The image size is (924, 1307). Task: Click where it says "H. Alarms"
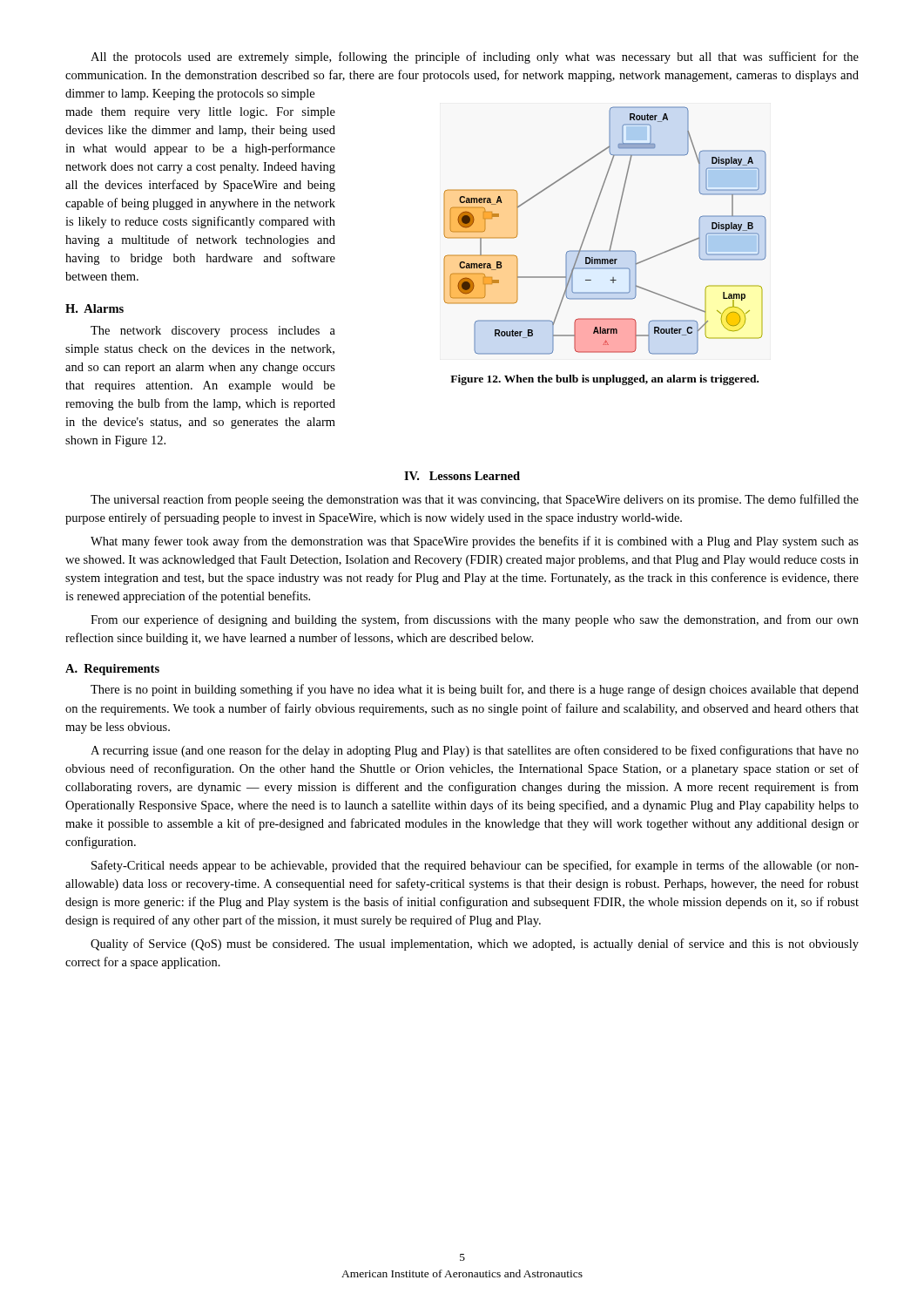[x=95, y=309]
